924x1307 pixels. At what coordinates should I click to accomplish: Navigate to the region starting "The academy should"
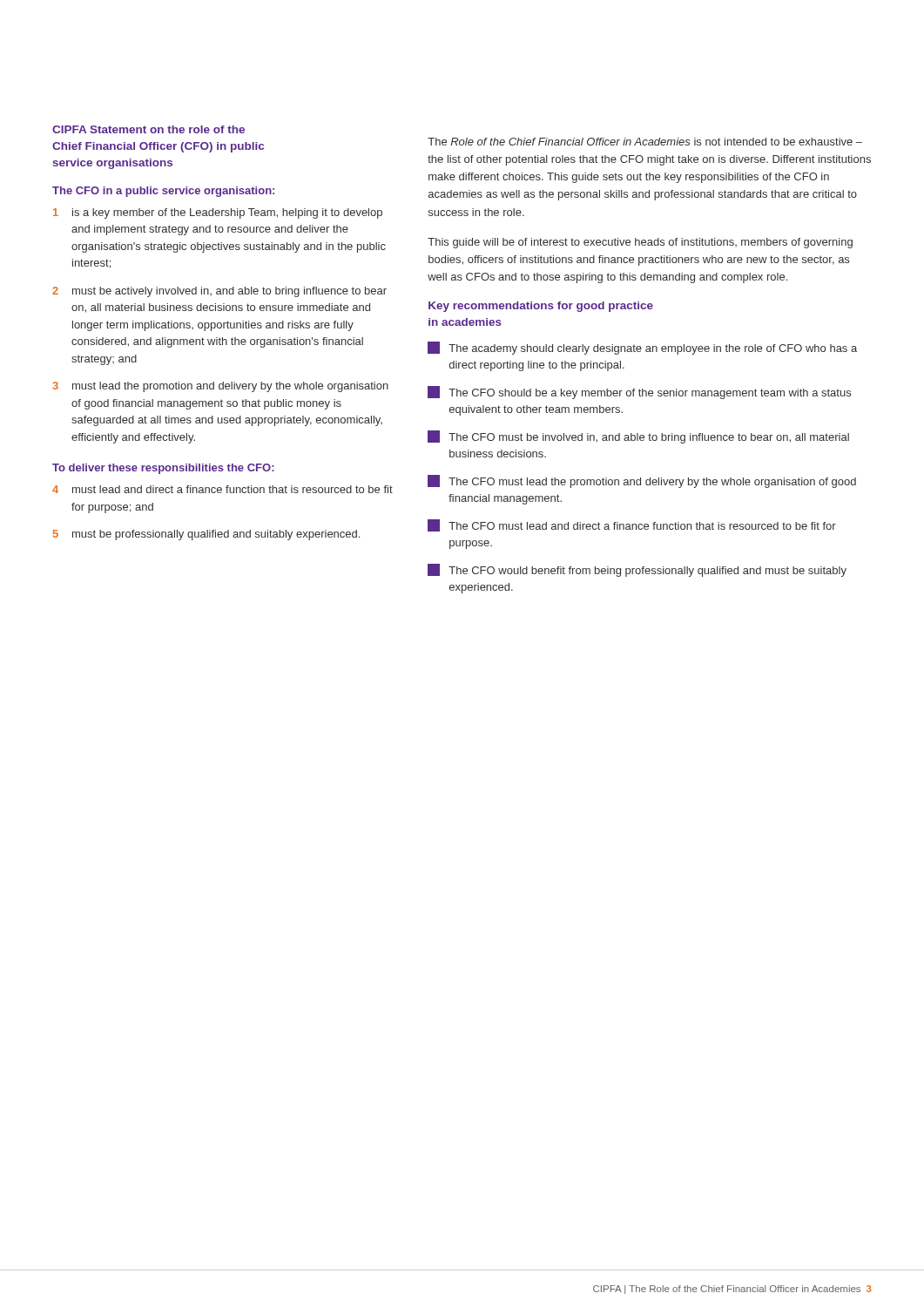click(650, 357)
